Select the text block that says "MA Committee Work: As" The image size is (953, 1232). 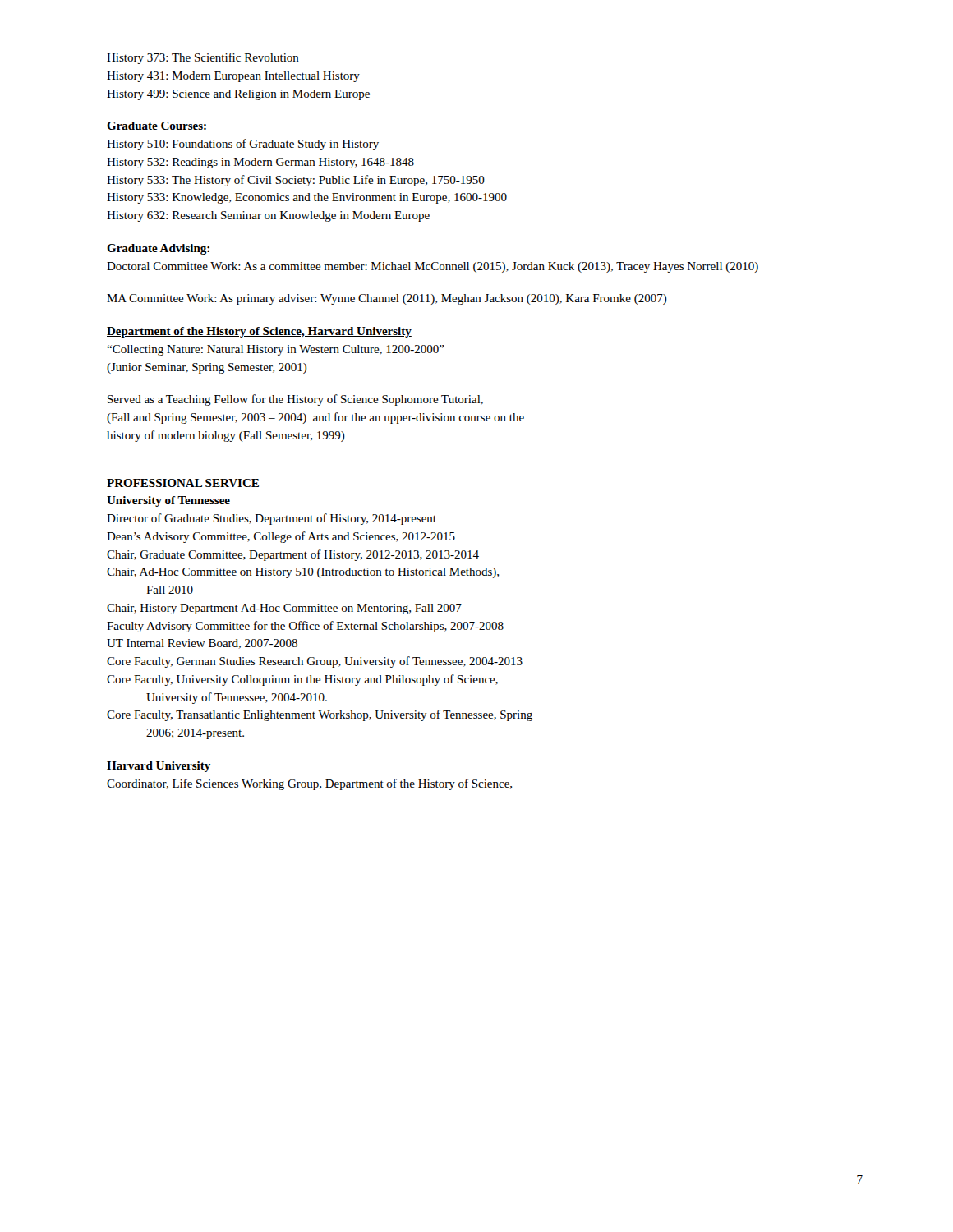coord(387,298)
